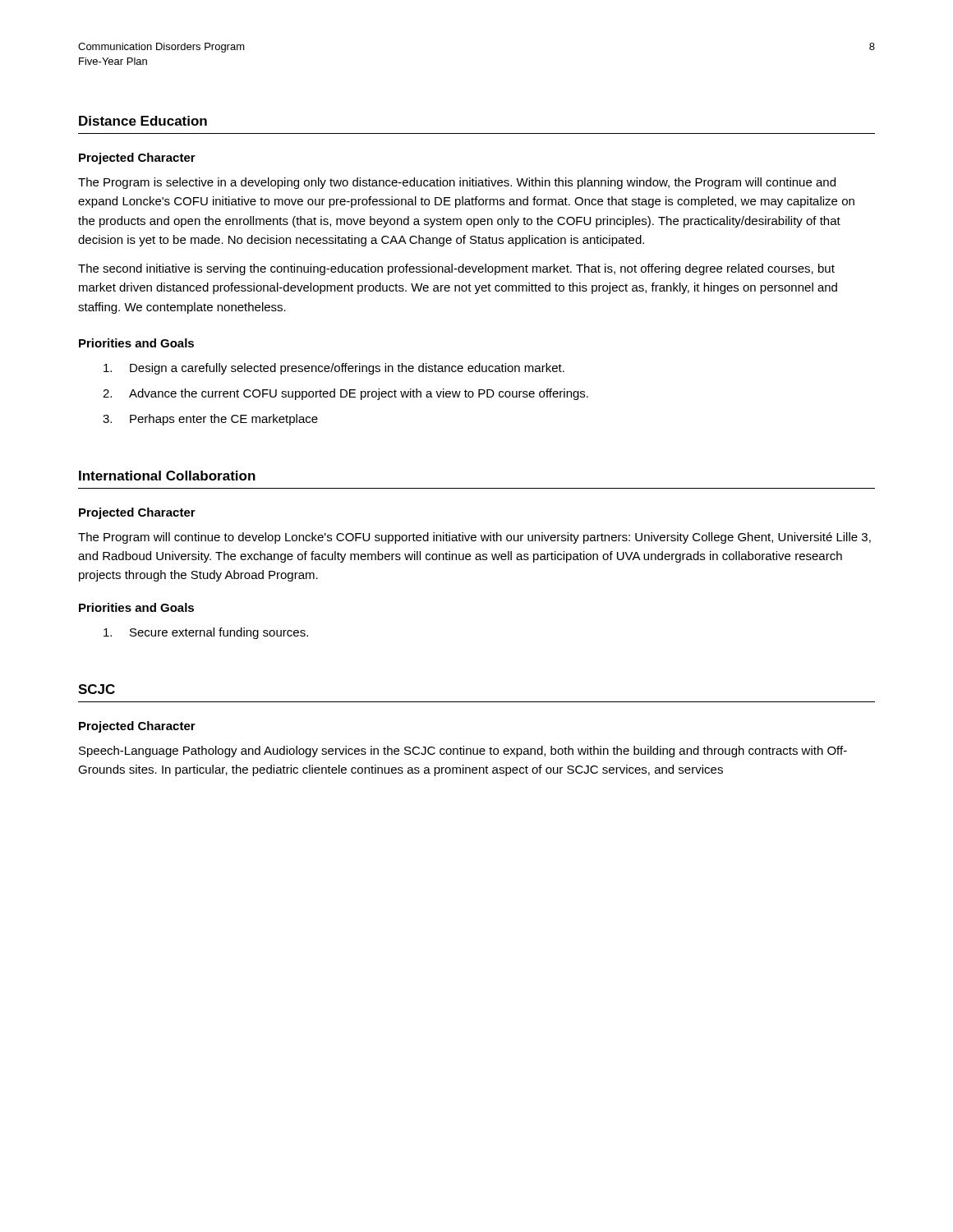Screen dimensions: 1232x953
Task: Point to the block beginning "The Program is selective"
Action: tap(467, 211)
